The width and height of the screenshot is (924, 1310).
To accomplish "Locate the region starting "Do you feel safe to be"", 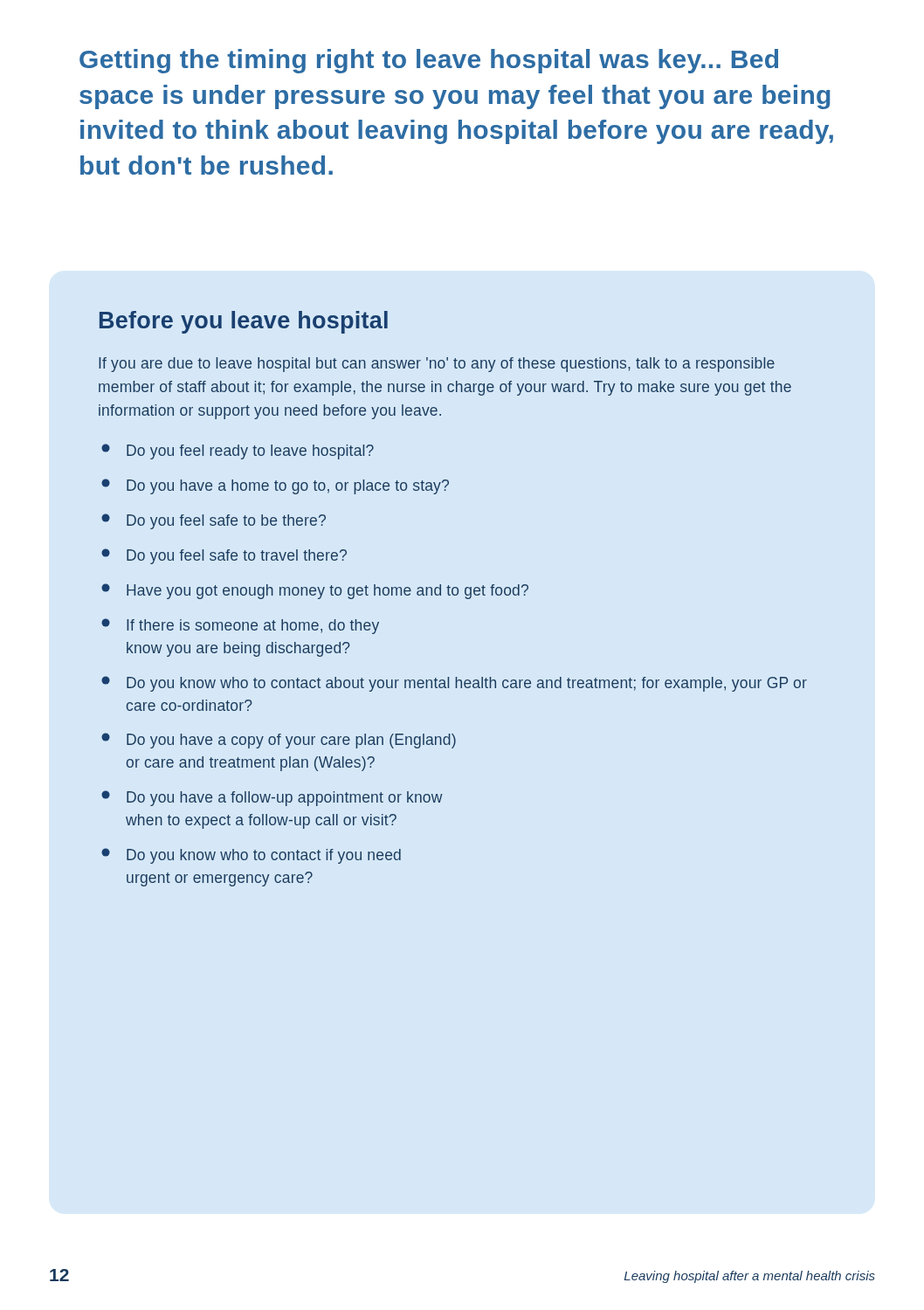I will [214, 521].
